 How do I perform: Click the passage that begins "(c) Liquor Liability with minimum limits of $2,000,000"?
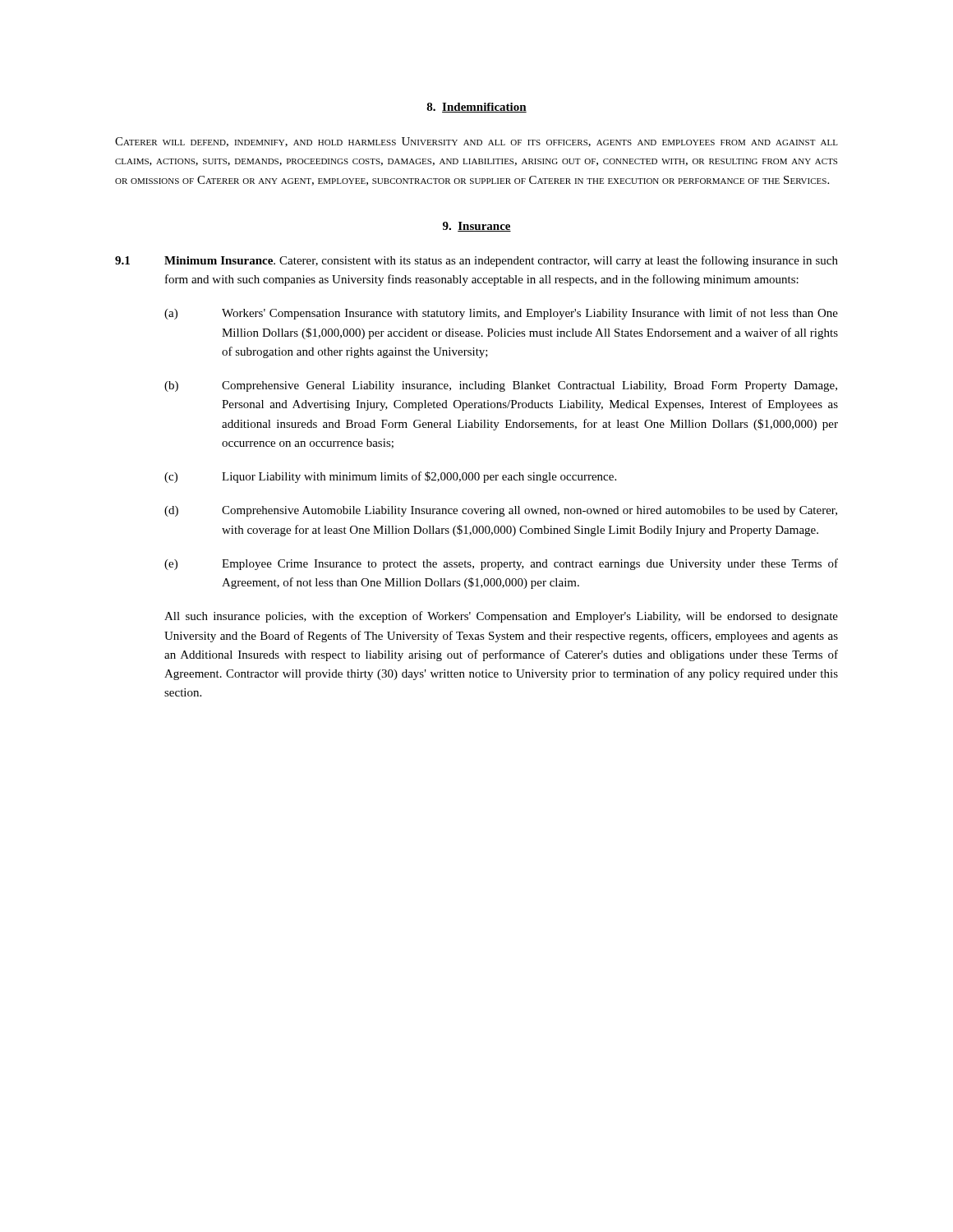[x=501, y=477]
